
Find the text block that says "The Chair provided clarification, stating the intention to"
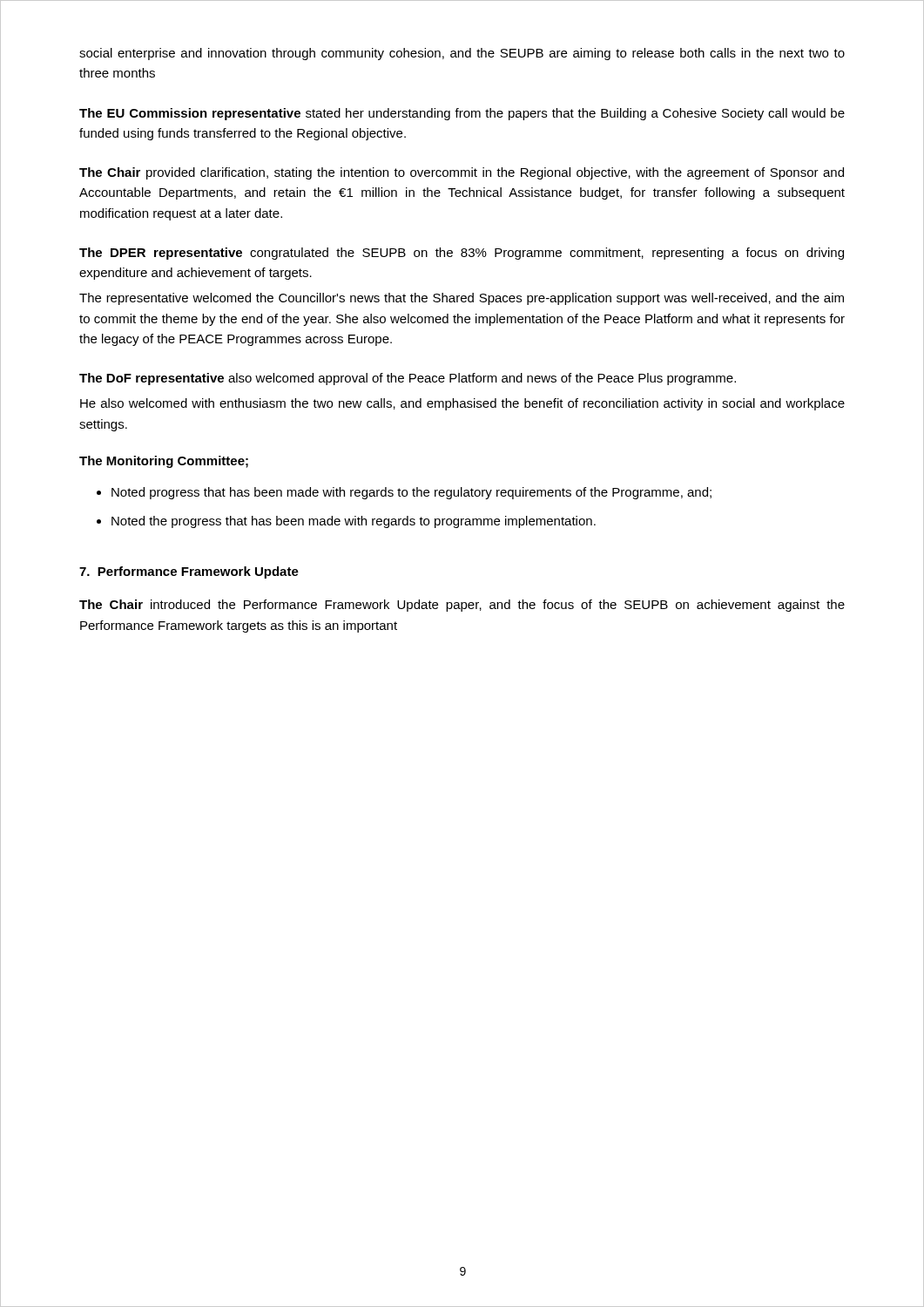coord(462,192)
